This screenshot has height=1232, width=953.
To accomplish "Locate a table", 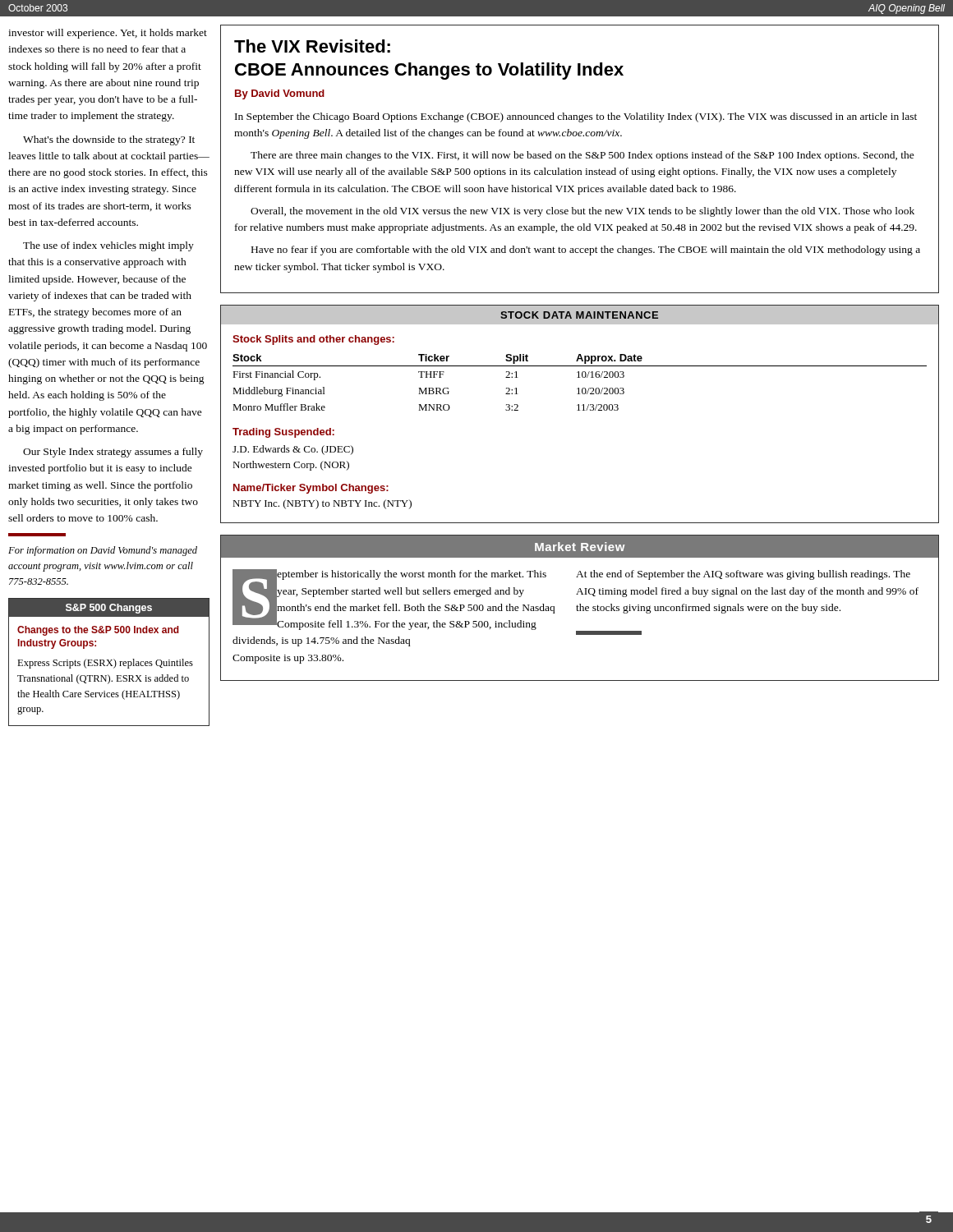I will click(580, 383).
